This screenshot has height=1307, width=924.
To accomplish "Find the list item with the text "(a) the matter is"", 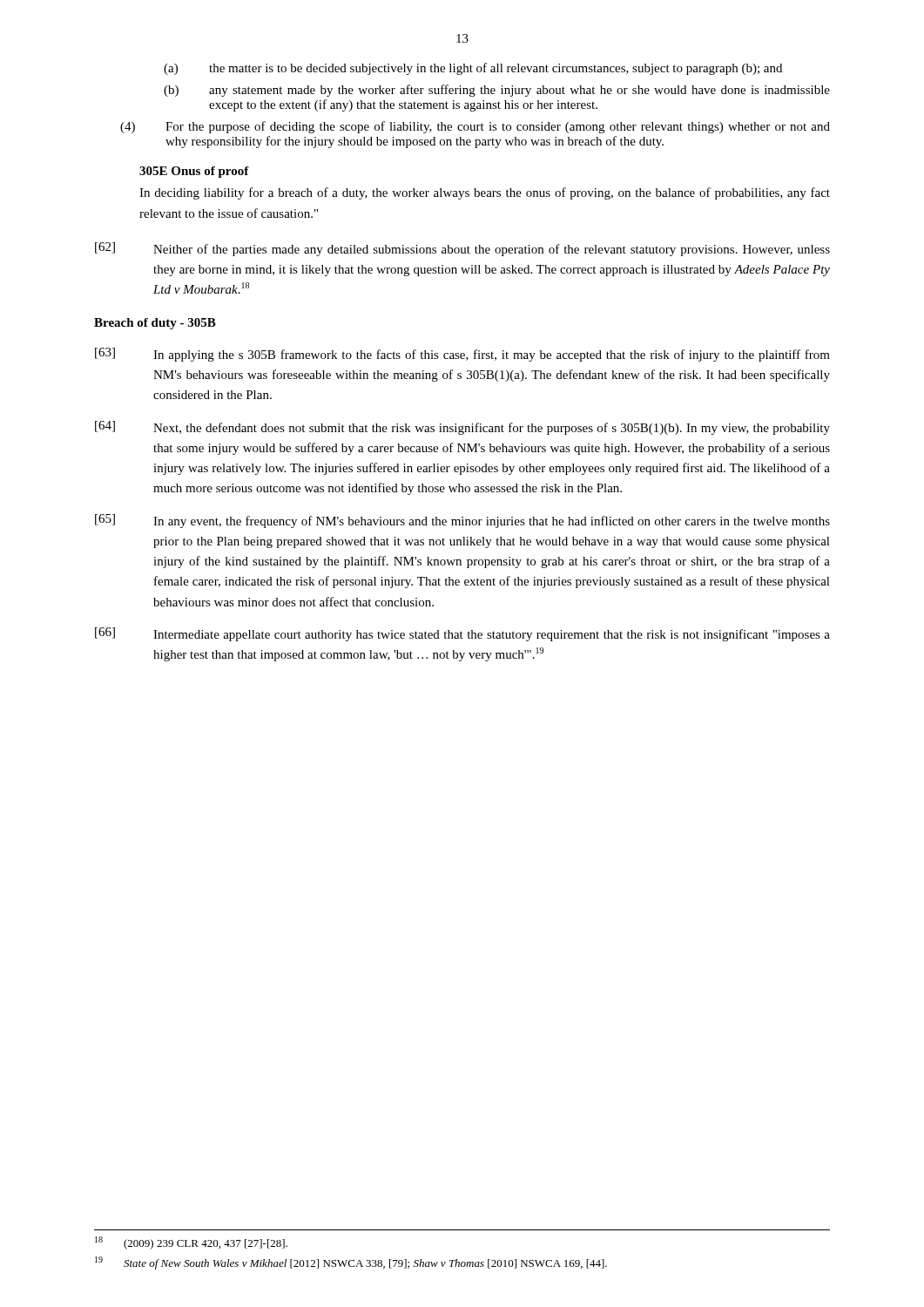I will coord(497,68).
